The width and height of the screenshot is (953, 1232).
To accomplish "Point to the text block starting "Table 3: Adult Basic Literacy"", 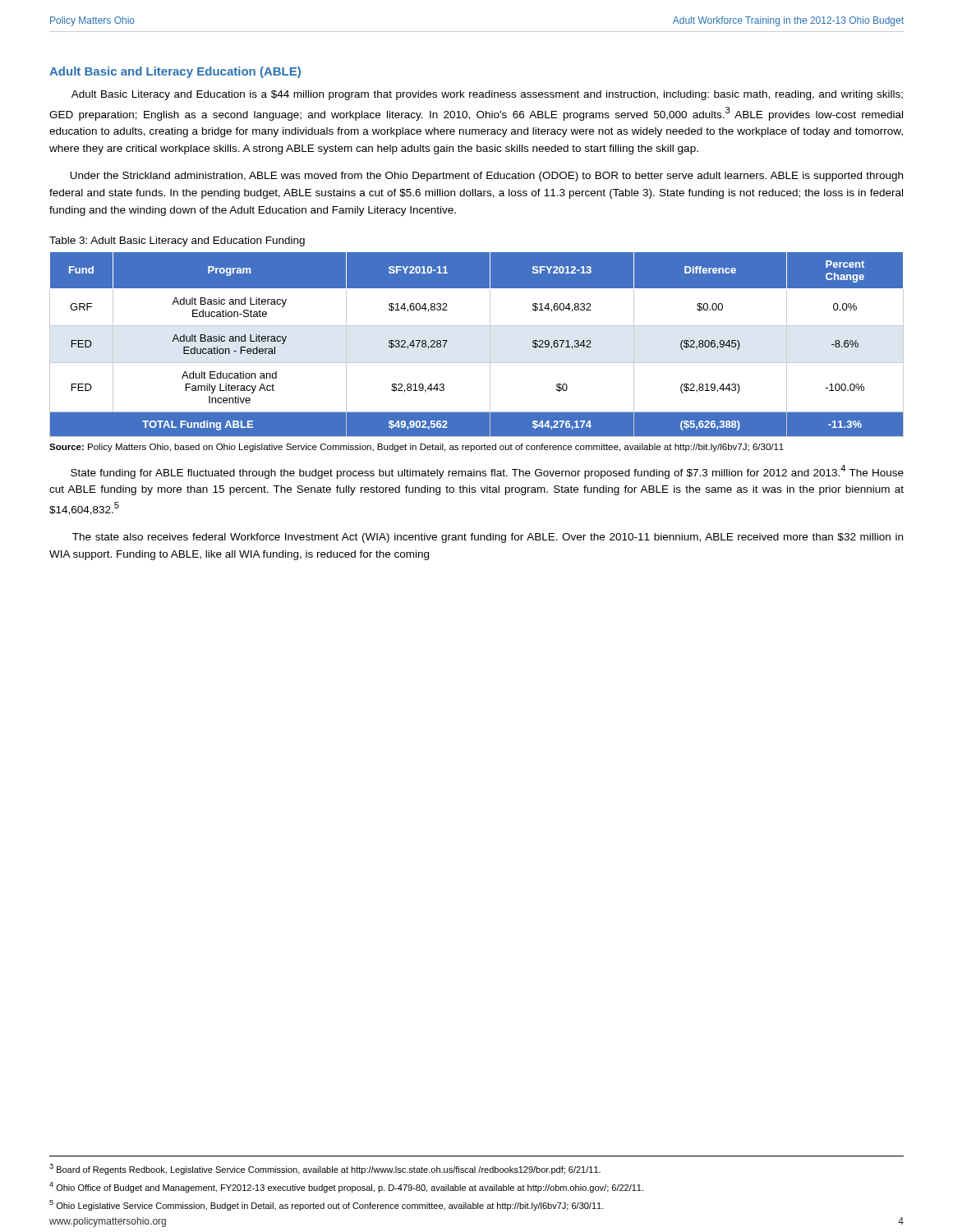I will 177,240.
